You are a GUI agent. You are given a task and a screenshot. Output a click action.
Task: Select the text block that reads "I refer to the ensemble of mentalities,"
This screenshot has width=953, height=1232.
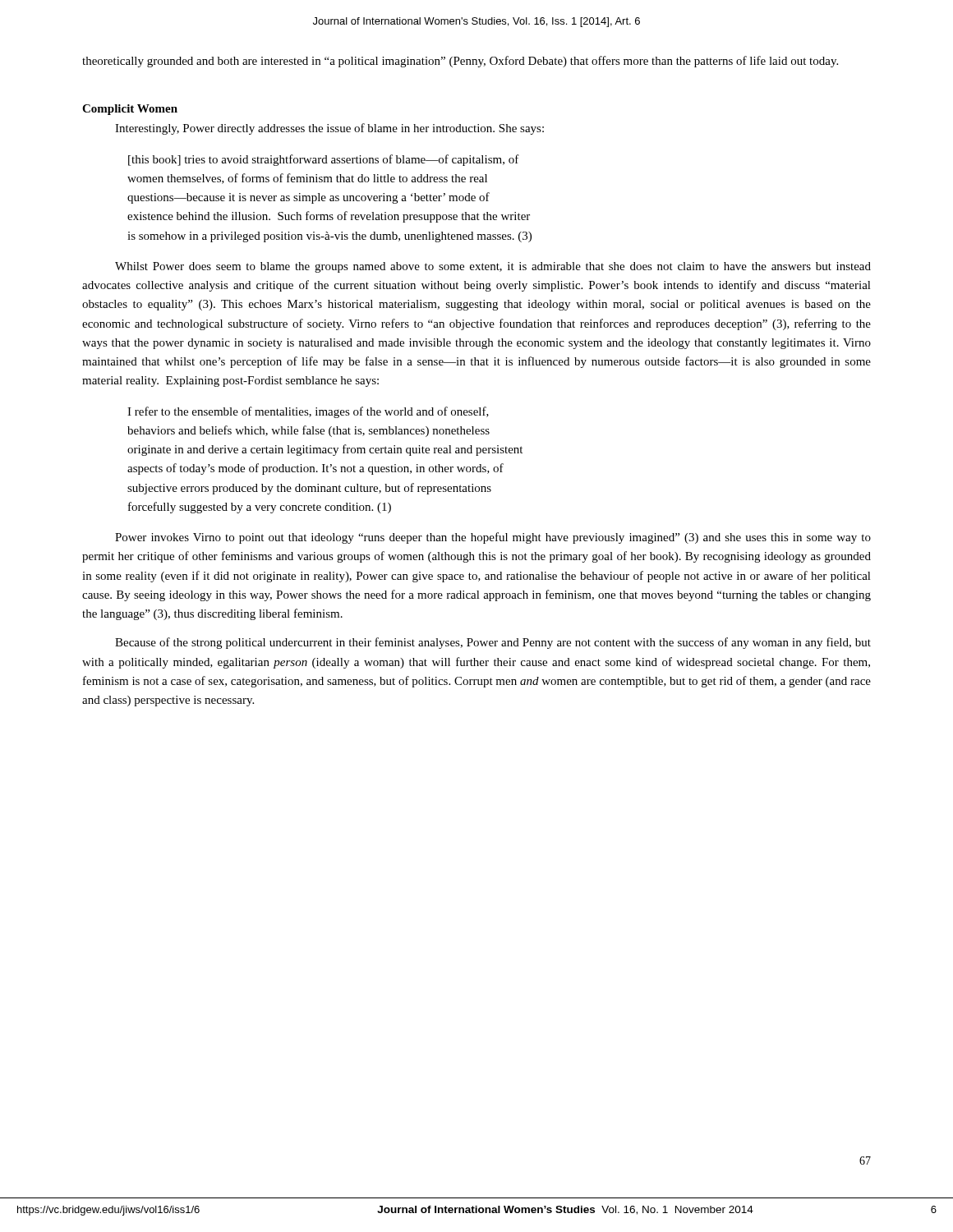point(325,459)
